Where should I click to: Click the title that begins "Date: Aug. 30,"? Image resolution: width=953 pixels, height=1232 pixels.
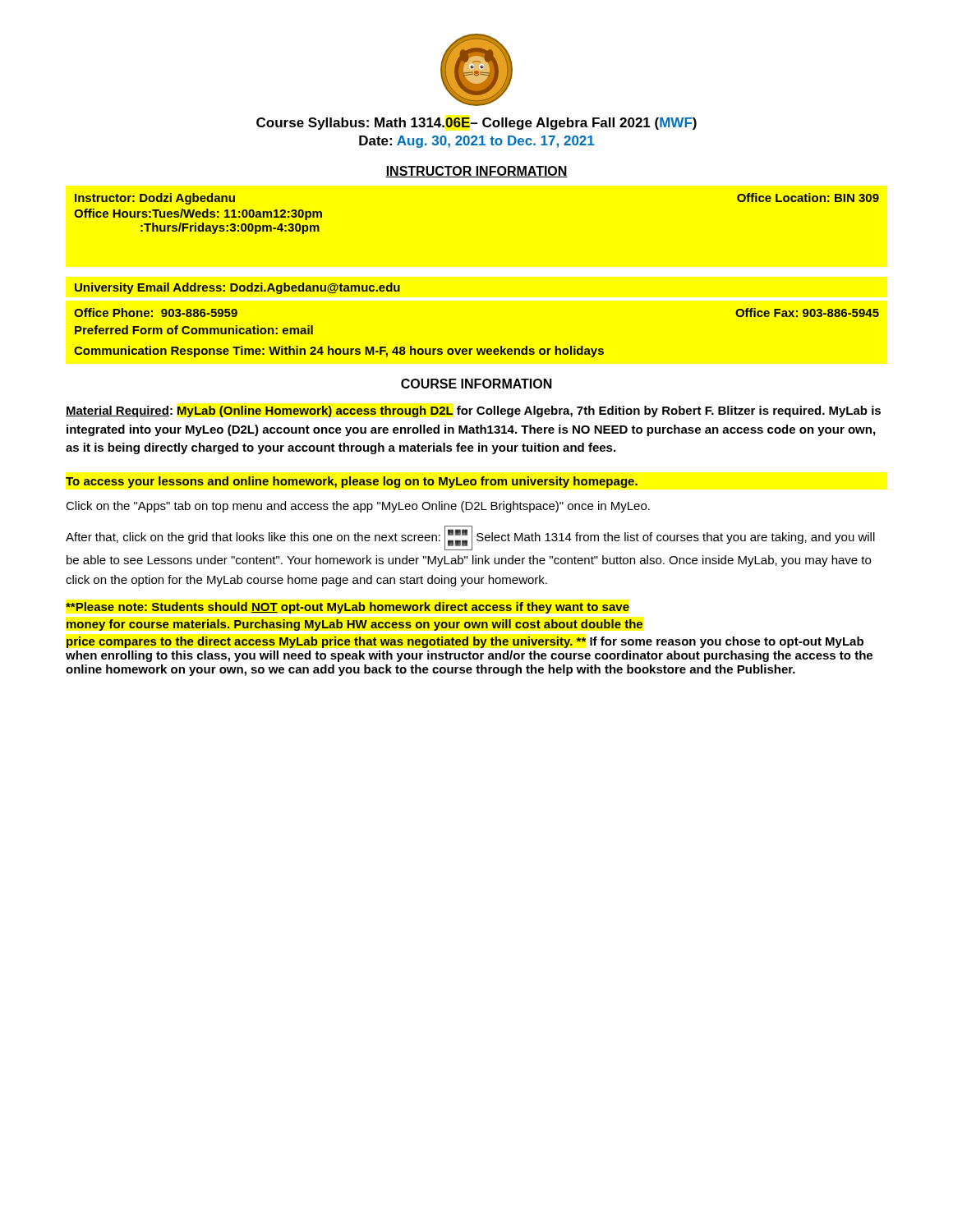coord(476,141)
